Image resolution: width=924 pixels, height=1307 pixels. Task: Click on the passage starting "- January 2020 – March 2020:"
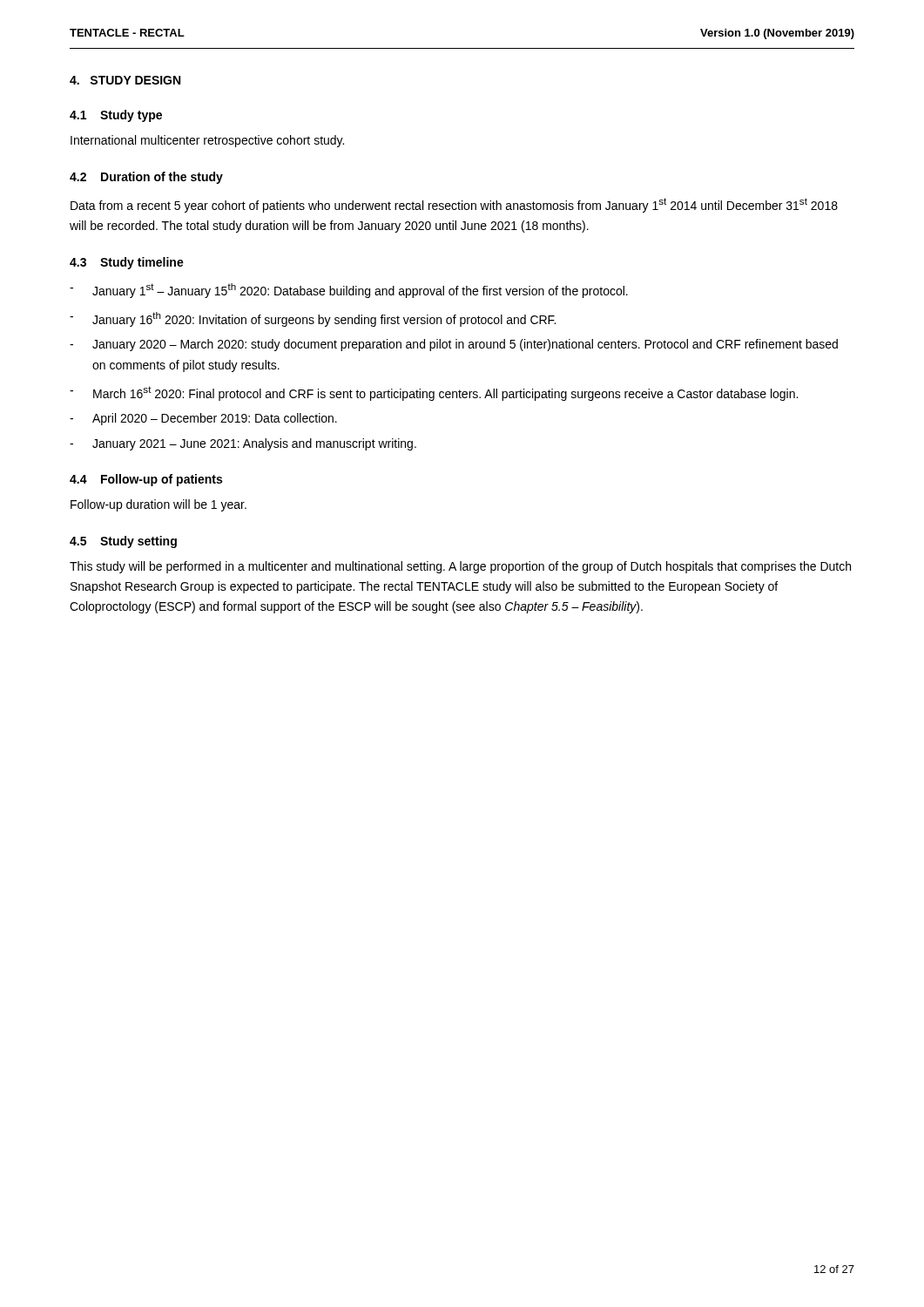point(462,355)
